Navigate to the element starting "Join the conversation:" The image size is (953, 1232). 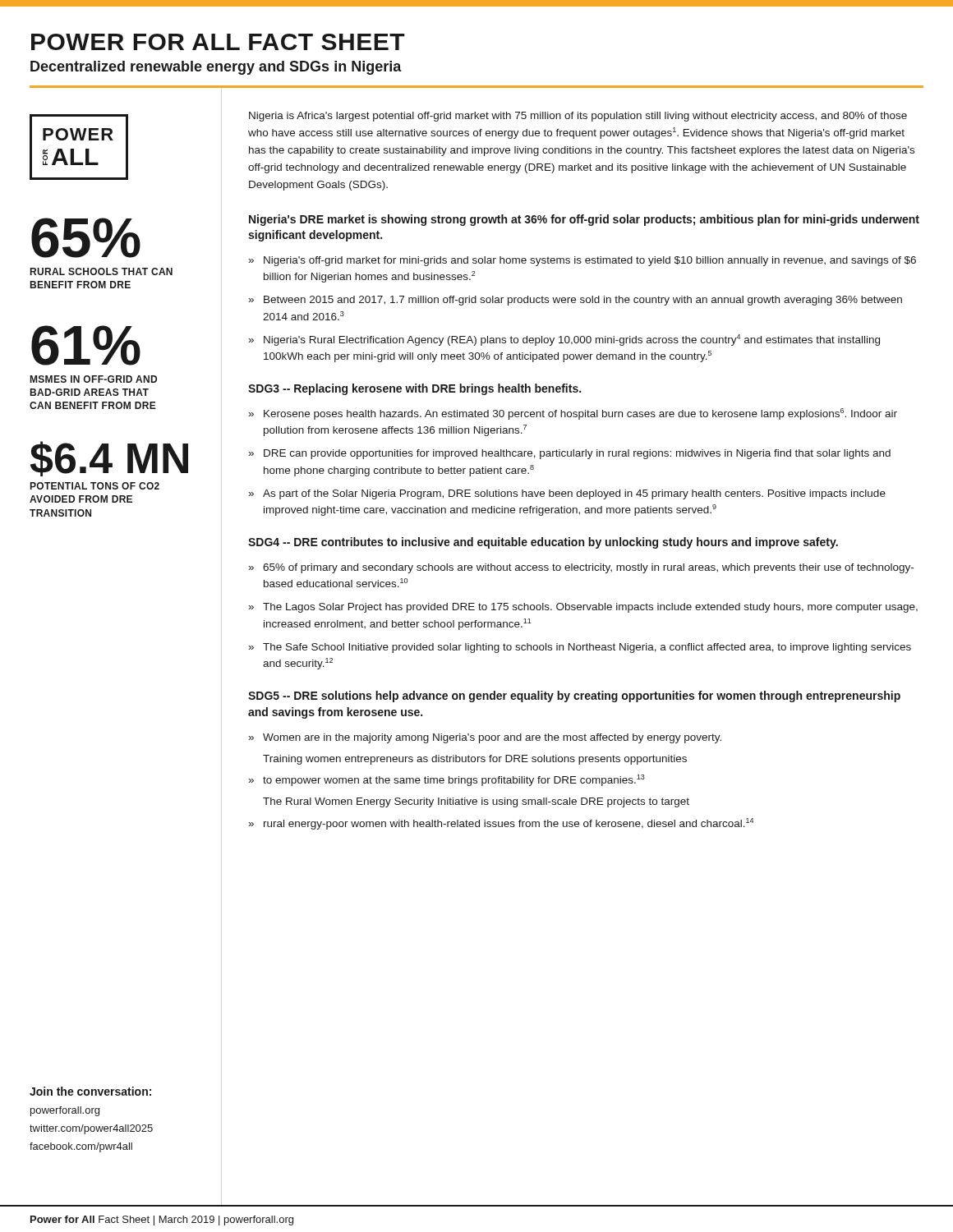click(91, 1120)
